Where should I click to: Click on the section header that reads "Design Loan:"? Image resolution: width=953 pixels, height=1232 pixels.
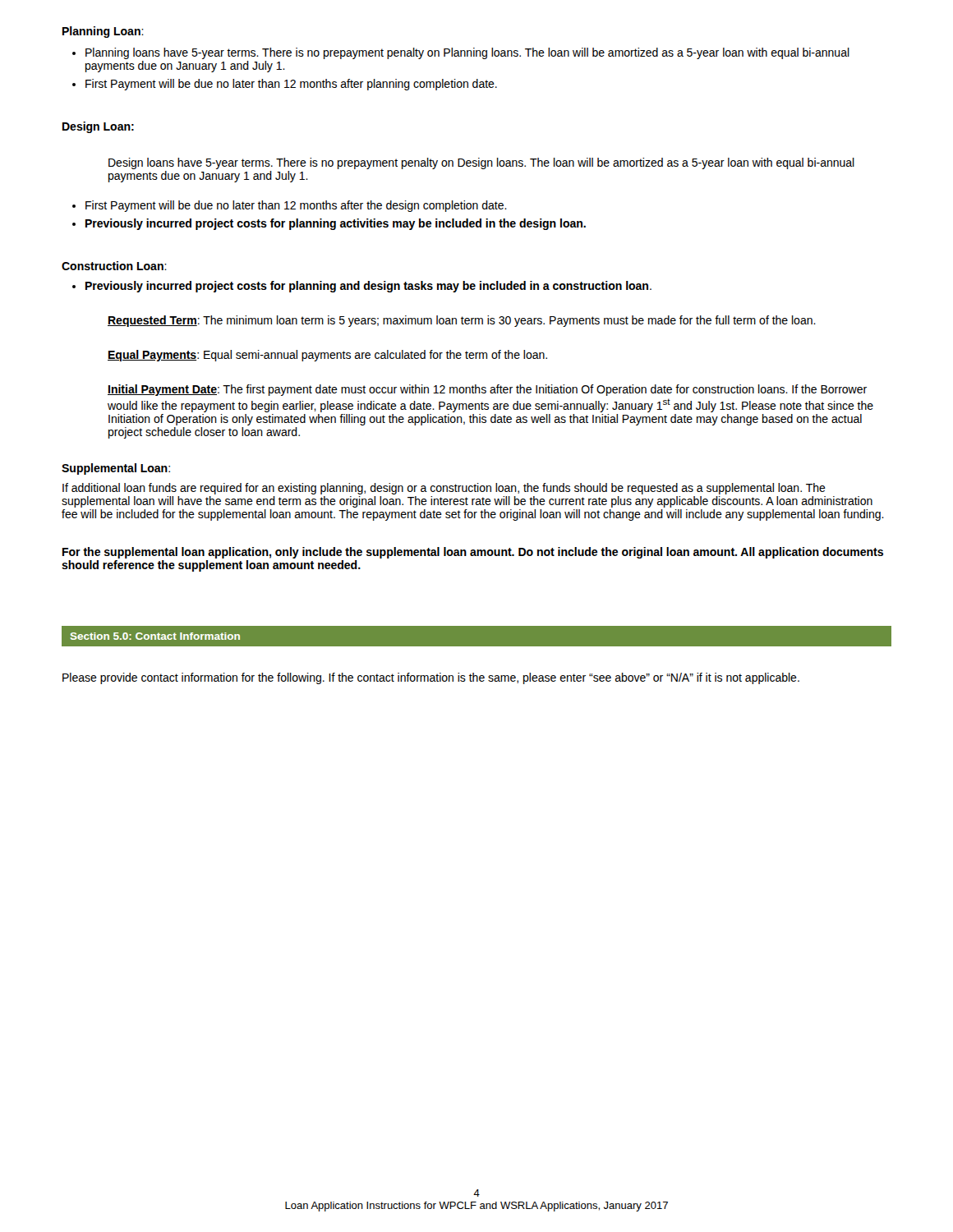click(98, 126)
